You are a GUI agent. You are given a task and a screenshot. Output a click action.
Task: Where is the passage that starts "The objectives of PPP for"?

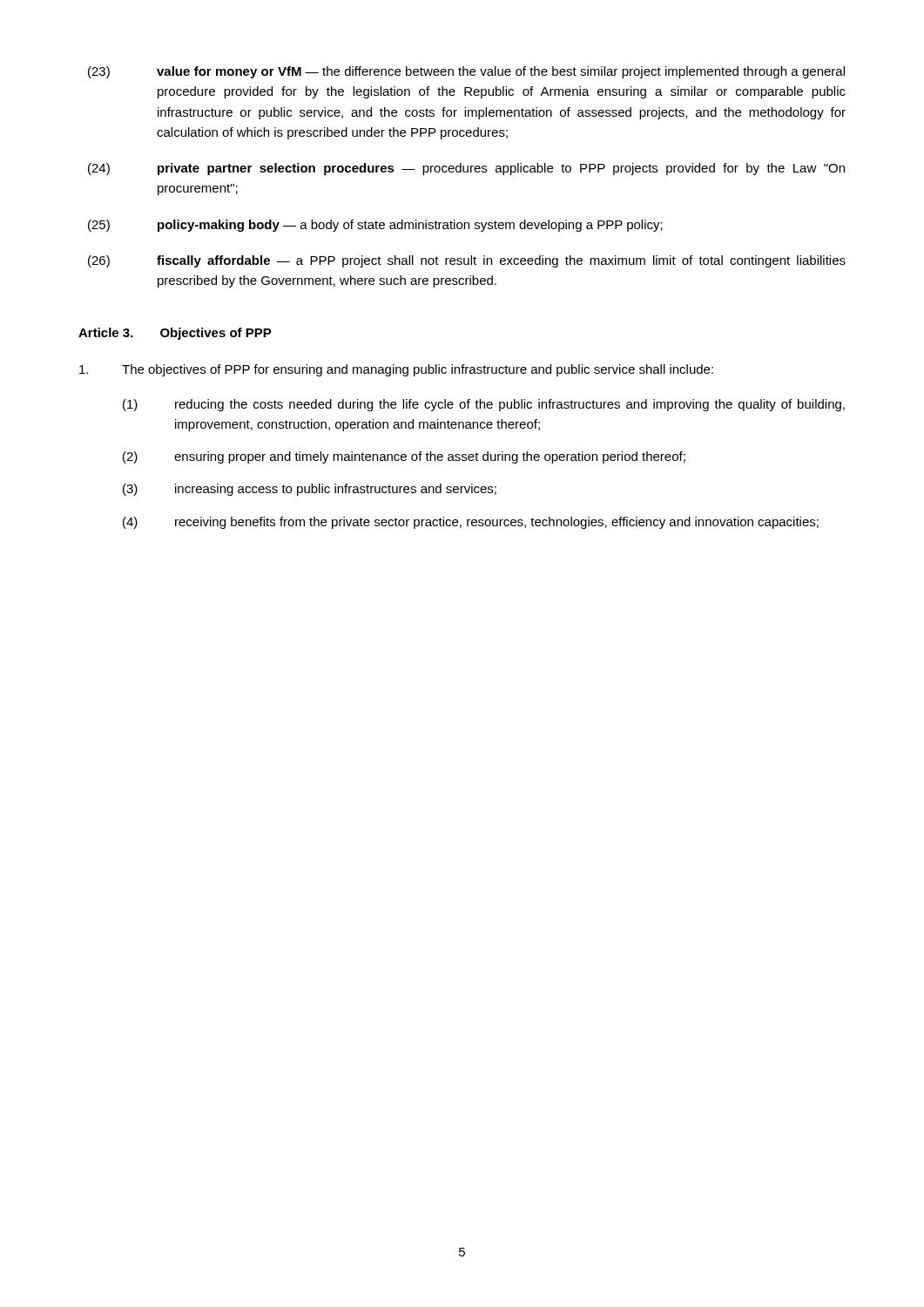coord(462,369)
